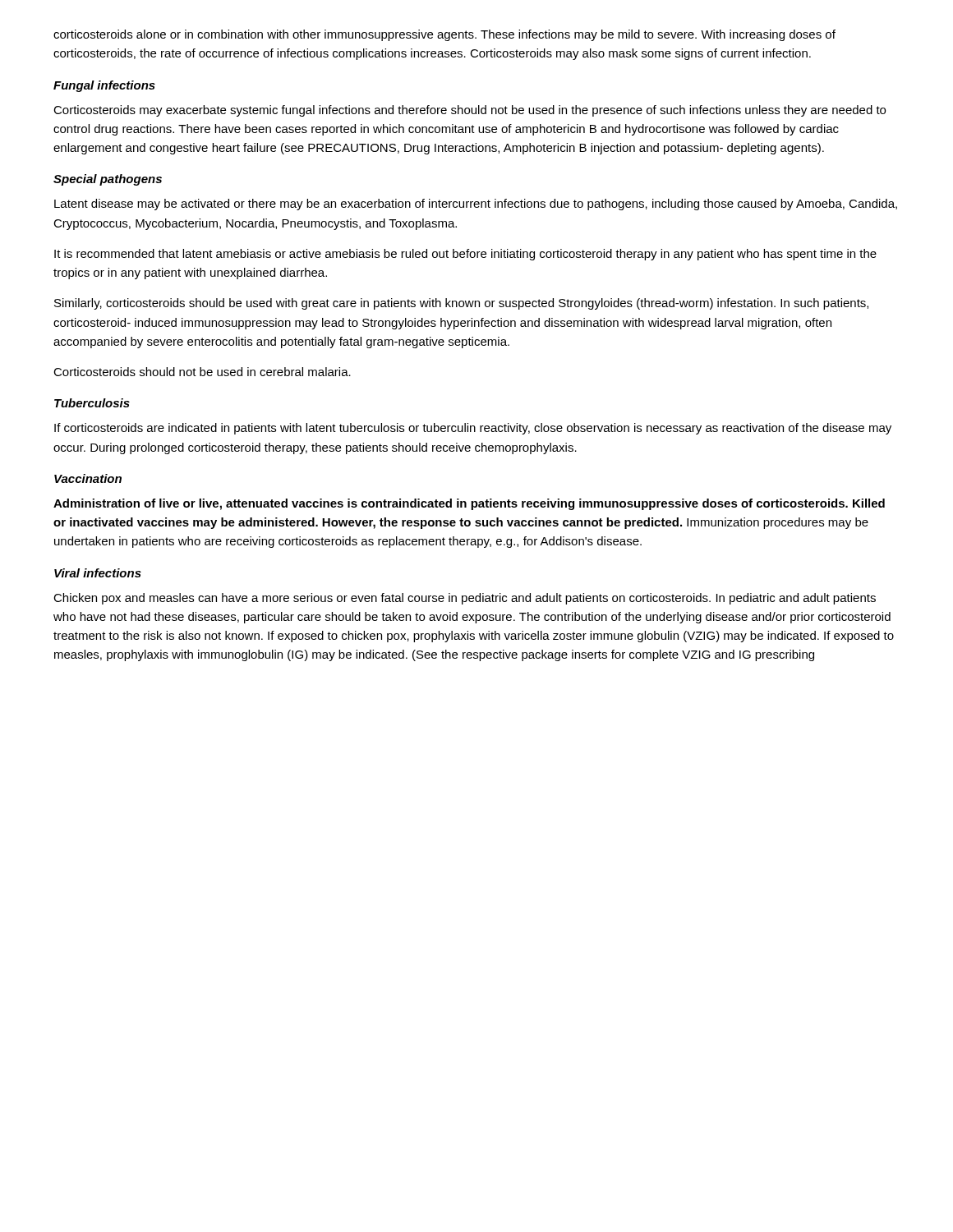Locate the text "Viral infections"
The width and height of the screenshot is (953, 1232).
(x=97, y=572)
